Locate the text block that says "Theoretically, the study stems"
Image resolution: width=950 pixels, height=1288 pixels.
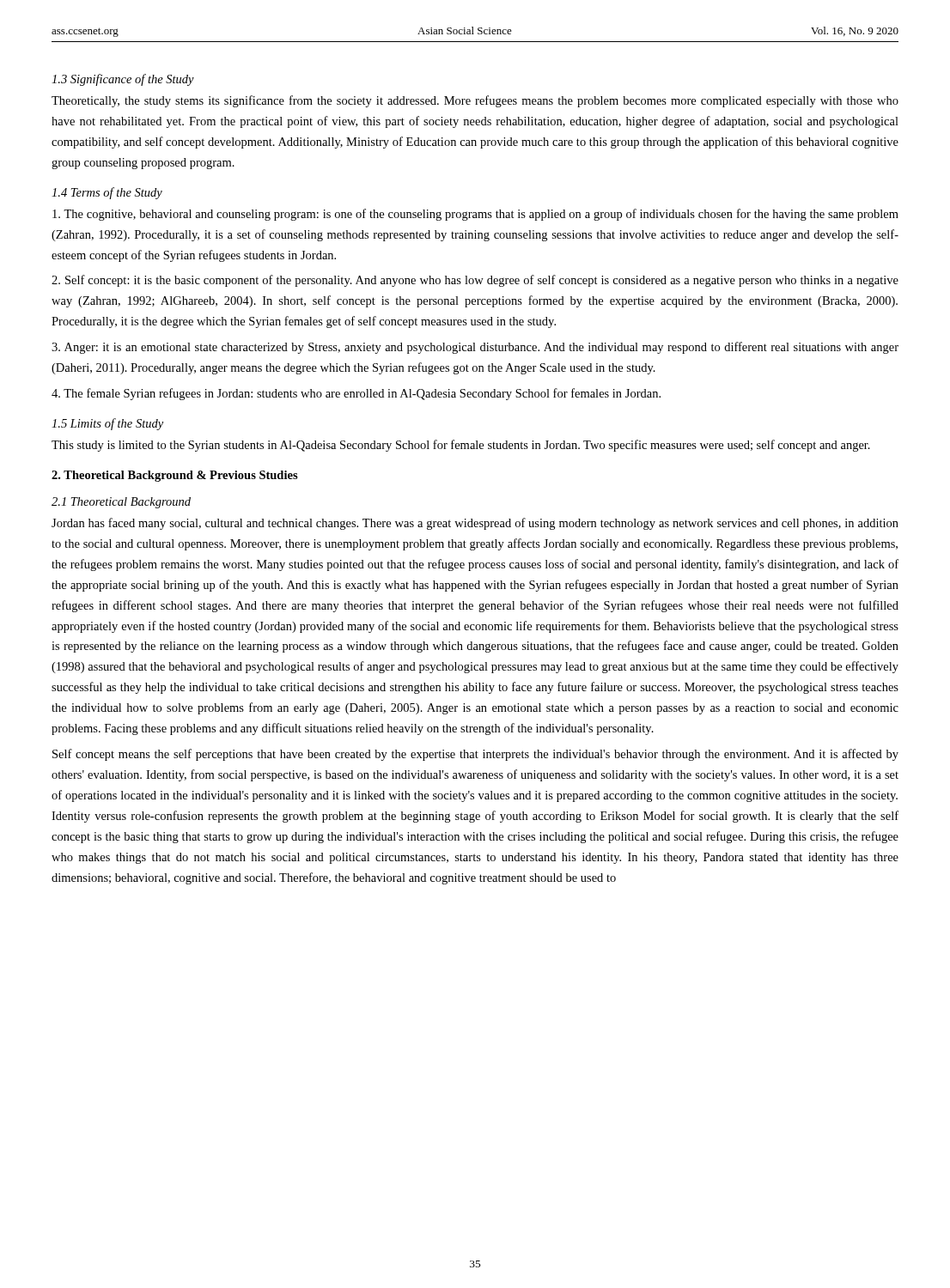coord(475,131)
